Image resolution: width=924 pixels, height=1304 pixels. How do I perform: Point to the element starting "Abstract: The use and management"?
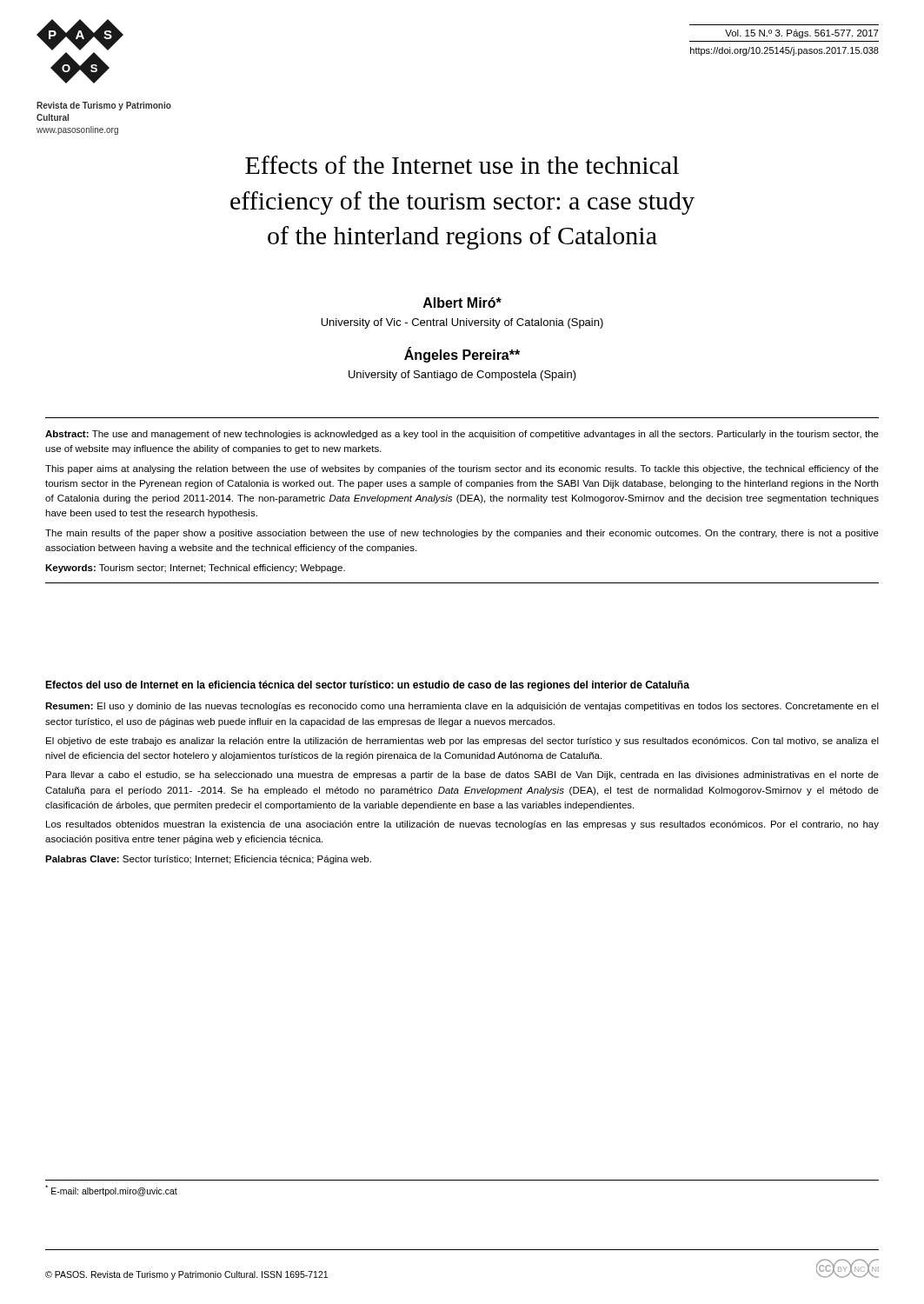pos(462,501)
